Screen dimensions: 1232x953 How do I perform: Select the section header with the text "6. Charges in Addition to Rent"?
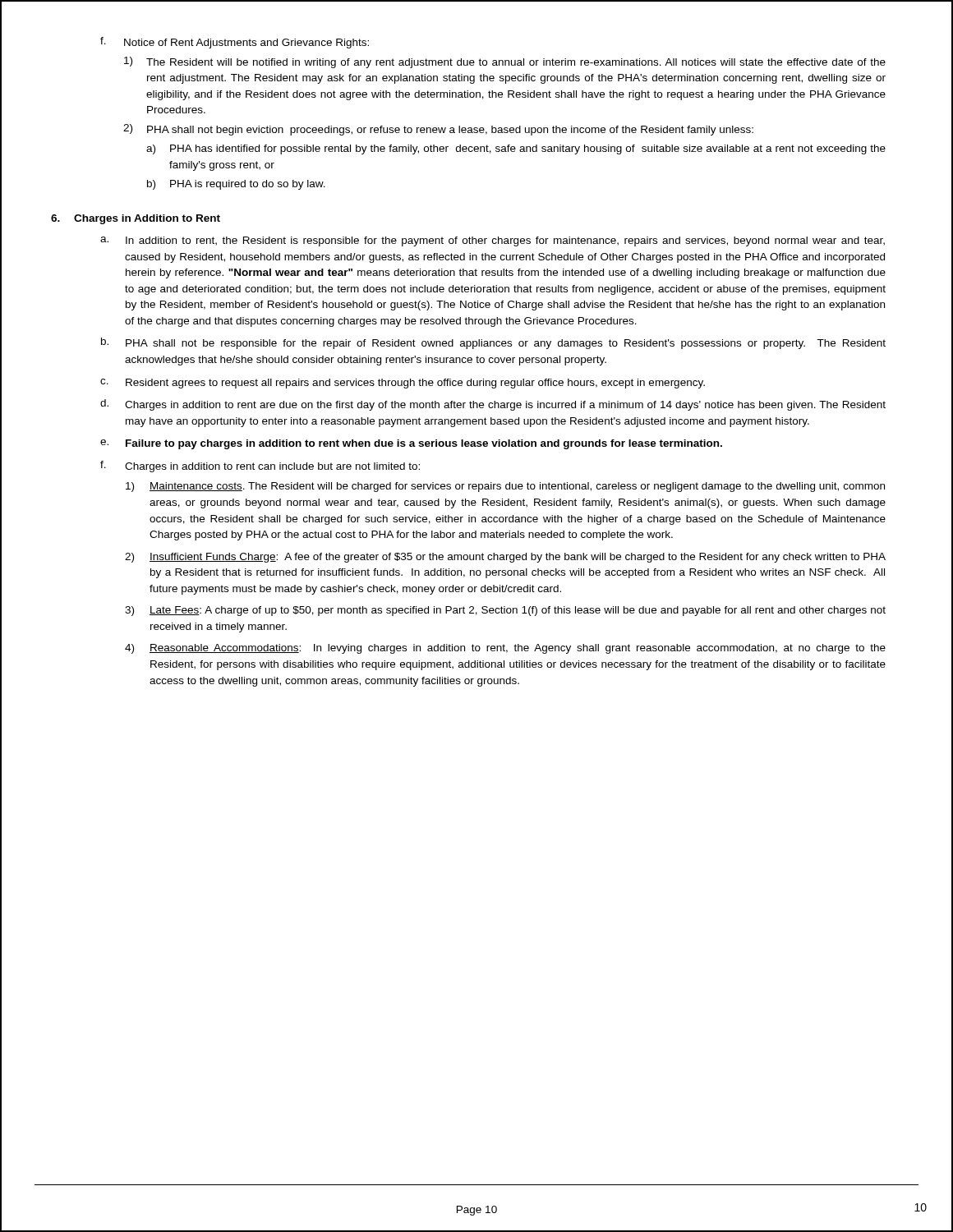coord(136,218)
